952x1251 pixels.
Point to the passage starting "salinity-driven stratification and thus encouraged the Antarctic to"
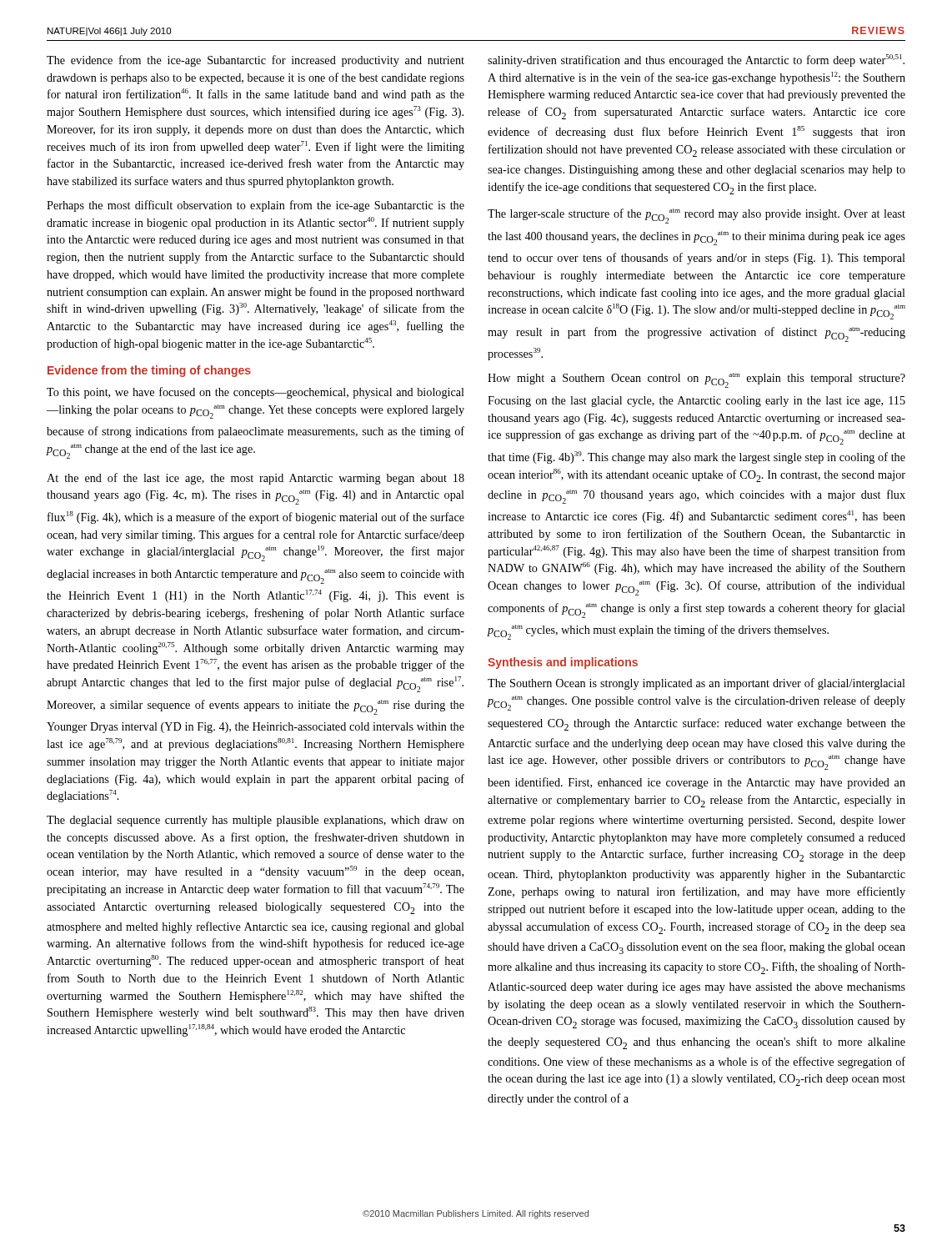coord(697,125)
